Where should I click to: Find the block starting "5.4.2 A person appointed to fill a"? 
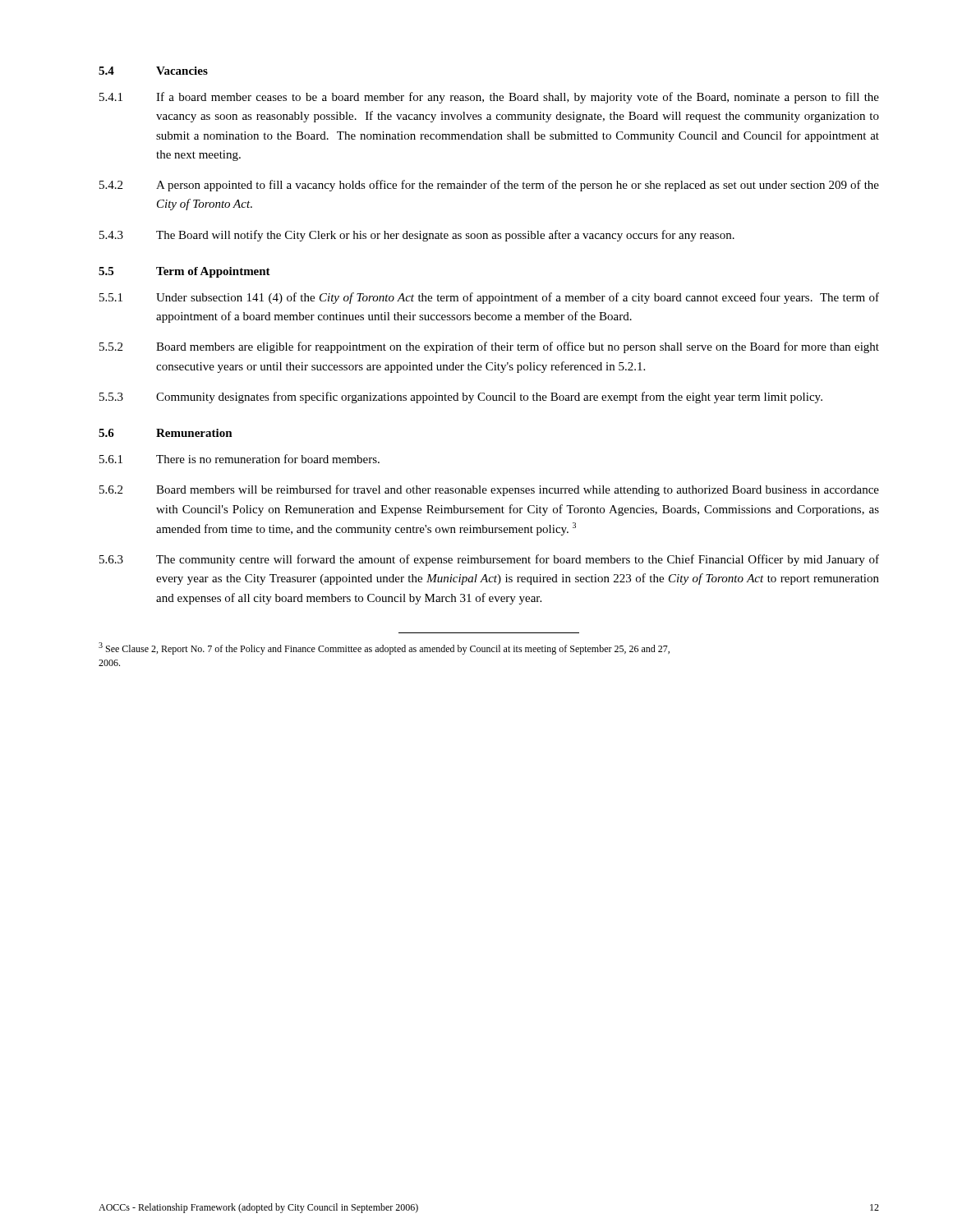[x=489, y=195]
